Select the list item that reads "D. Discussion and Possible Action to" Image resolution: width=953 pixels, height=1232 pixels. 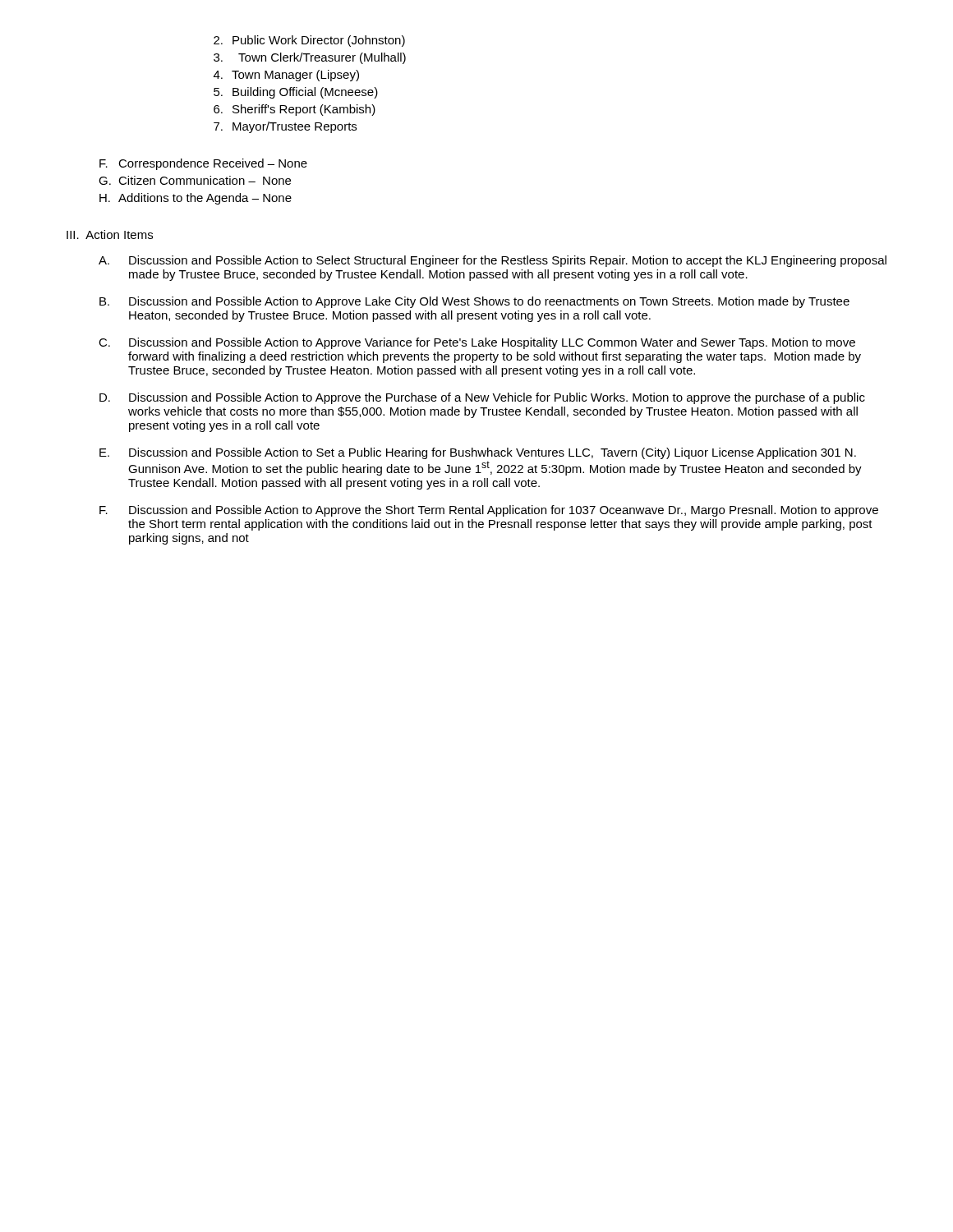[x=493, y=411]
